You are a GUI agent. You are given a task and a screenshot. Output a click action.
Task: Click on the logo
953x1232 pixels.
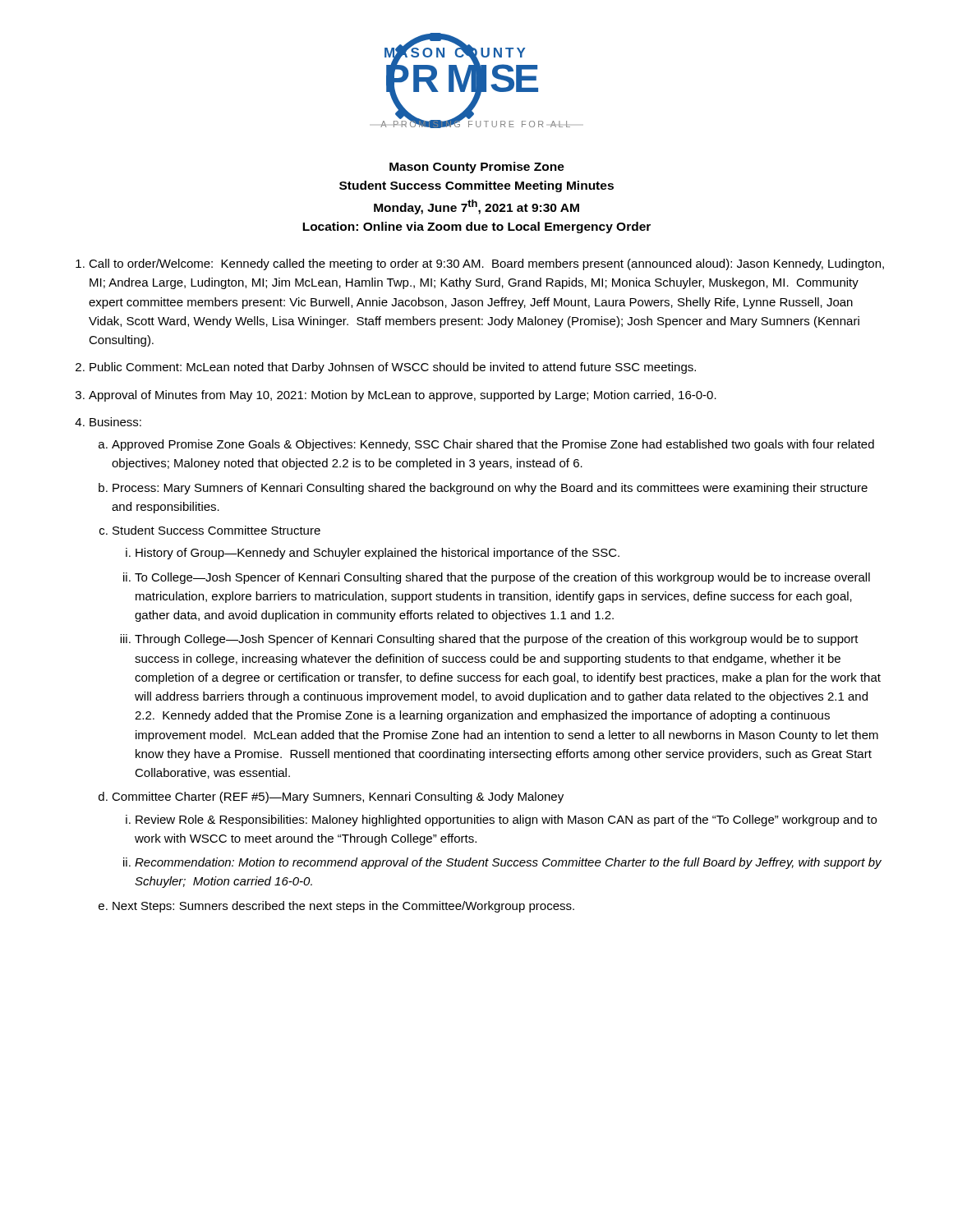click(476, 87)
